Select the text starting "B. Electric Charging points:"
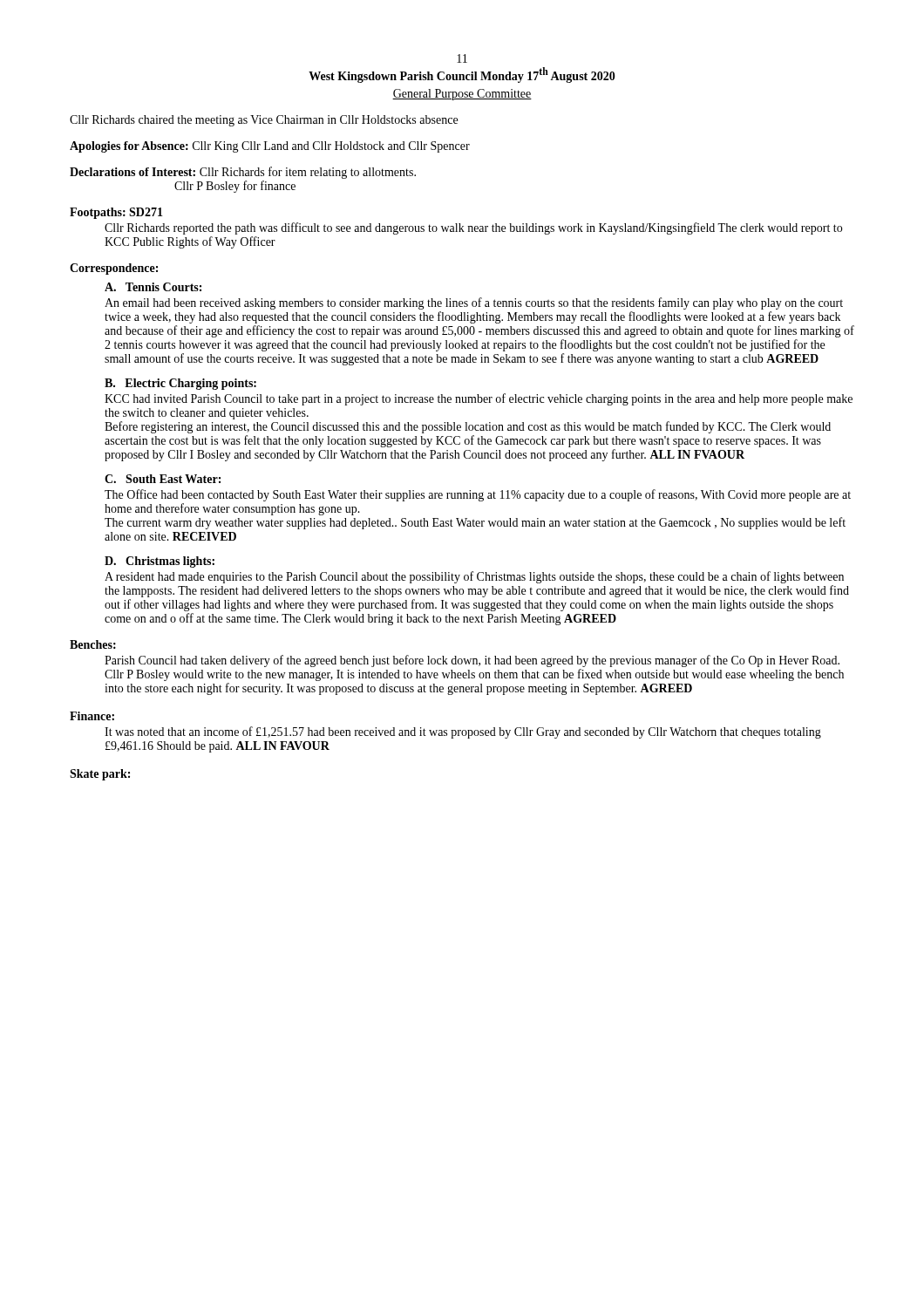The width and height of the screenshot is (924, 1308). [x=181, y=383]
